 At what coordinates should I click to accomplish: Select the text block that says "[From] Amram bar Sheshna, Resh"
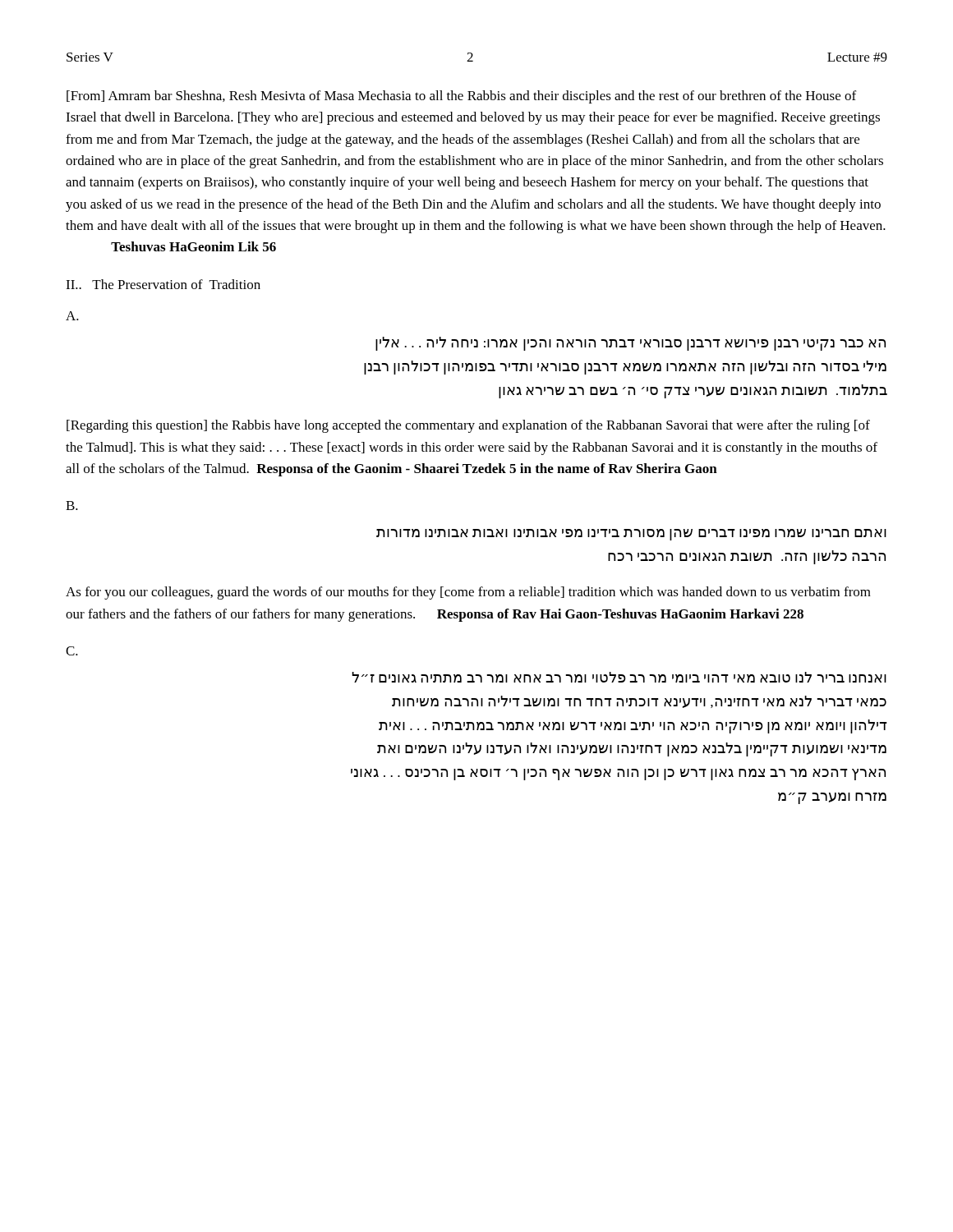tap(476, 171)
